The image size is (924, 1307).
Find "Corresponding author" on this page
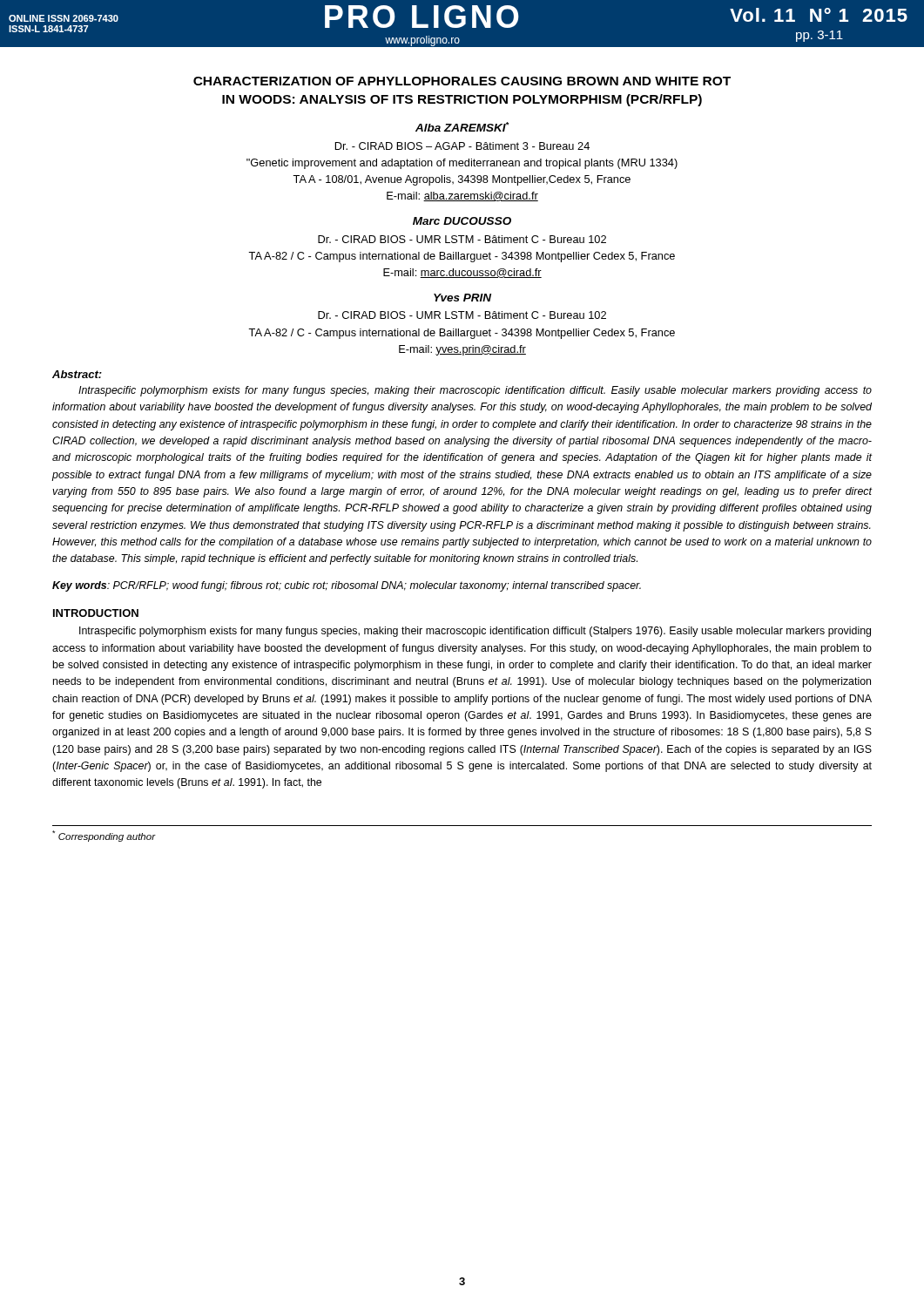[x=104, y=835]
